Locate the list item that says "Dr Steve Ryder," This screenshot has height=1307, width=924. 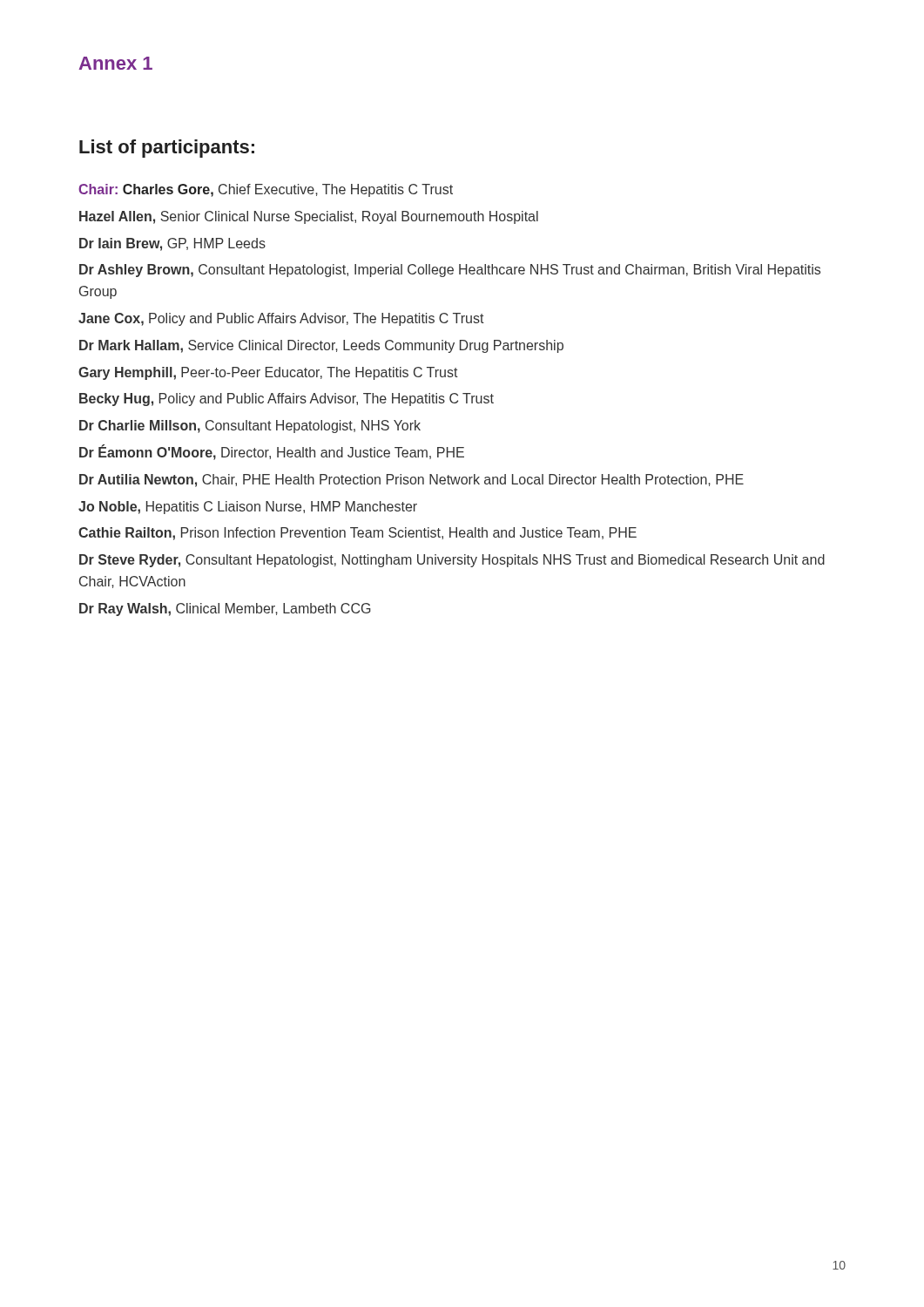point(462,572)
